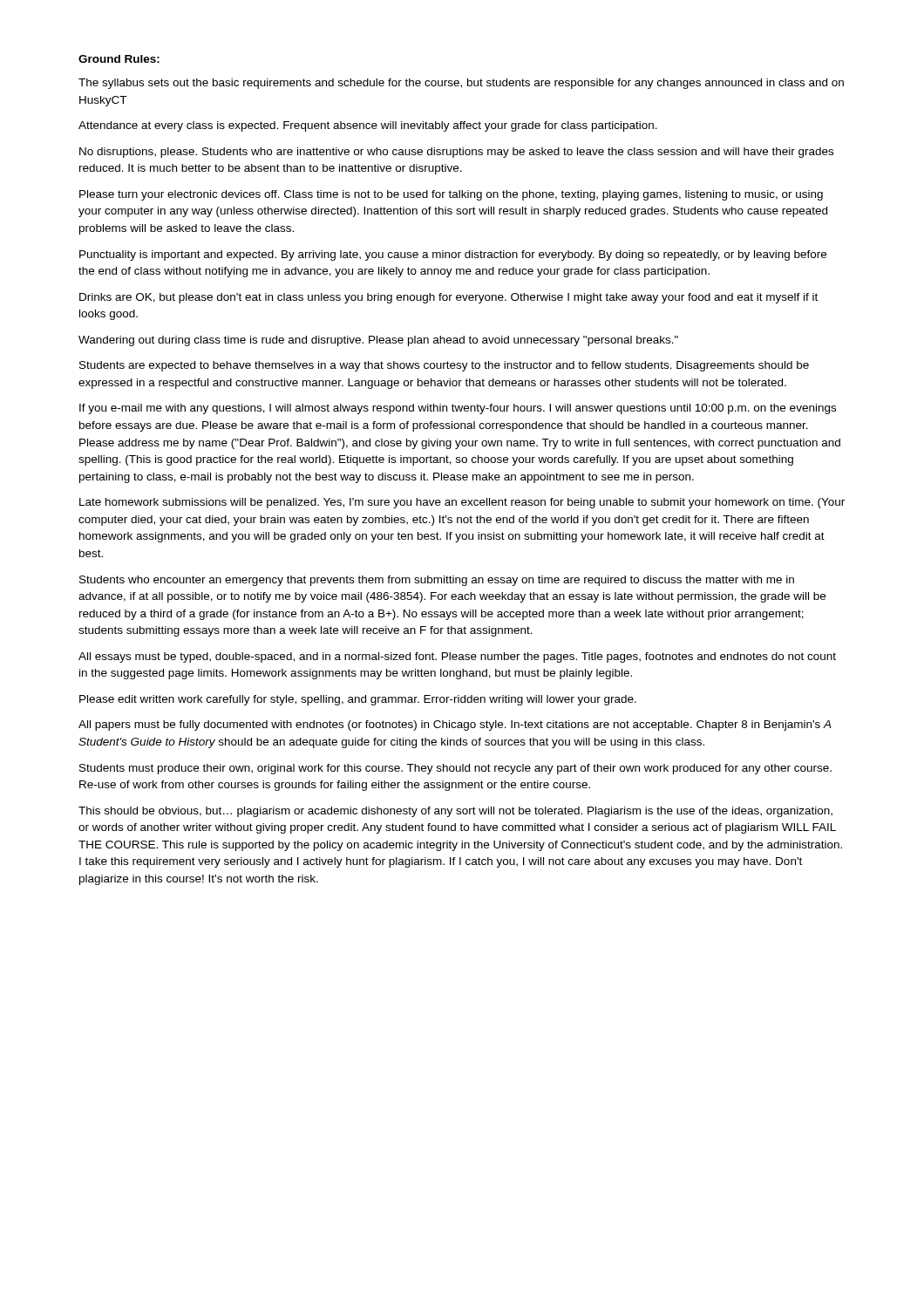The image size is (924, 1308).
Task: Find the block on this page that starts "Late homework submissions will be"
Action: (x=462, y=528)
